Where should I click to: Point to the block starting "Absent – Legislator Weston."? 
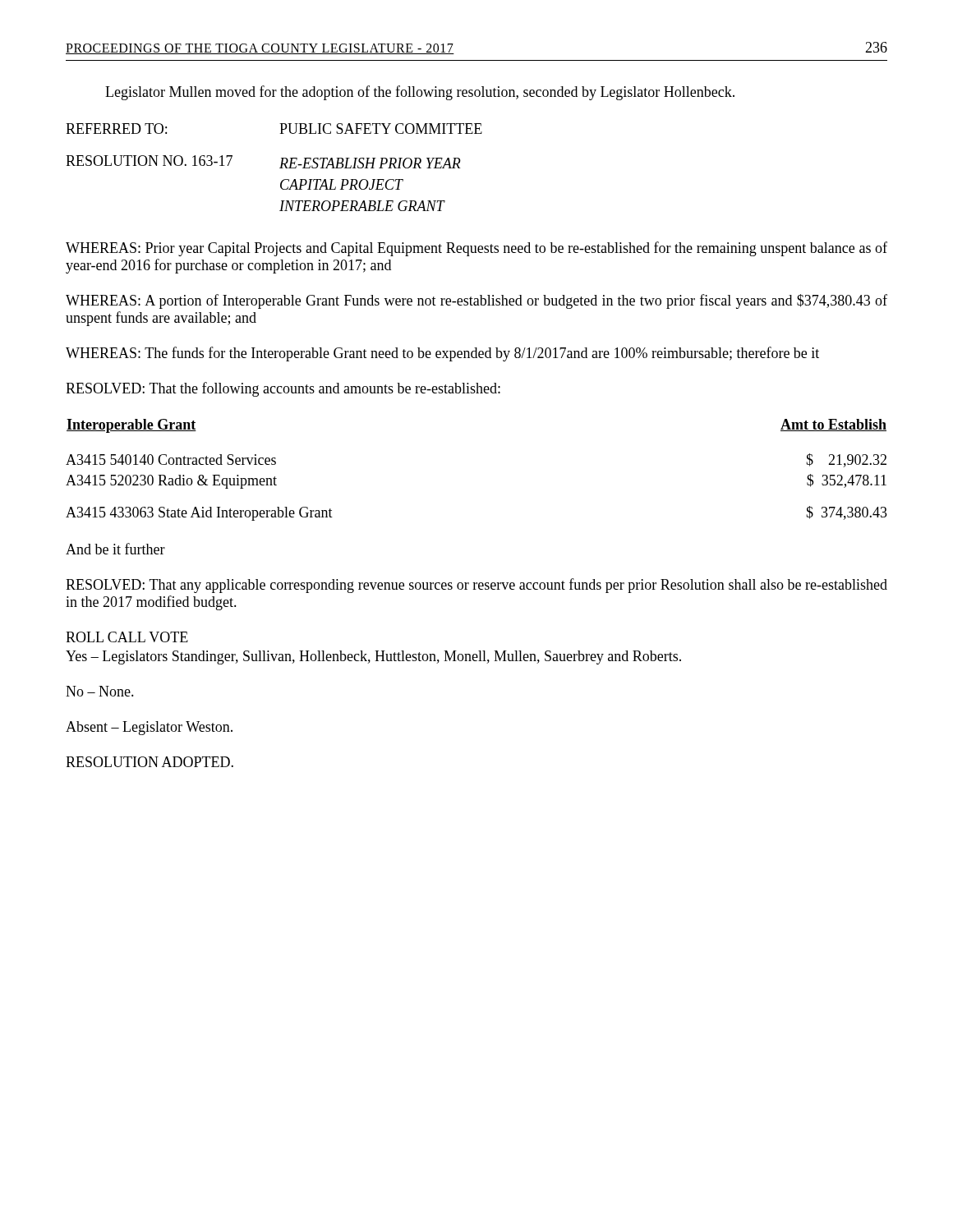(x=150, y=727)
